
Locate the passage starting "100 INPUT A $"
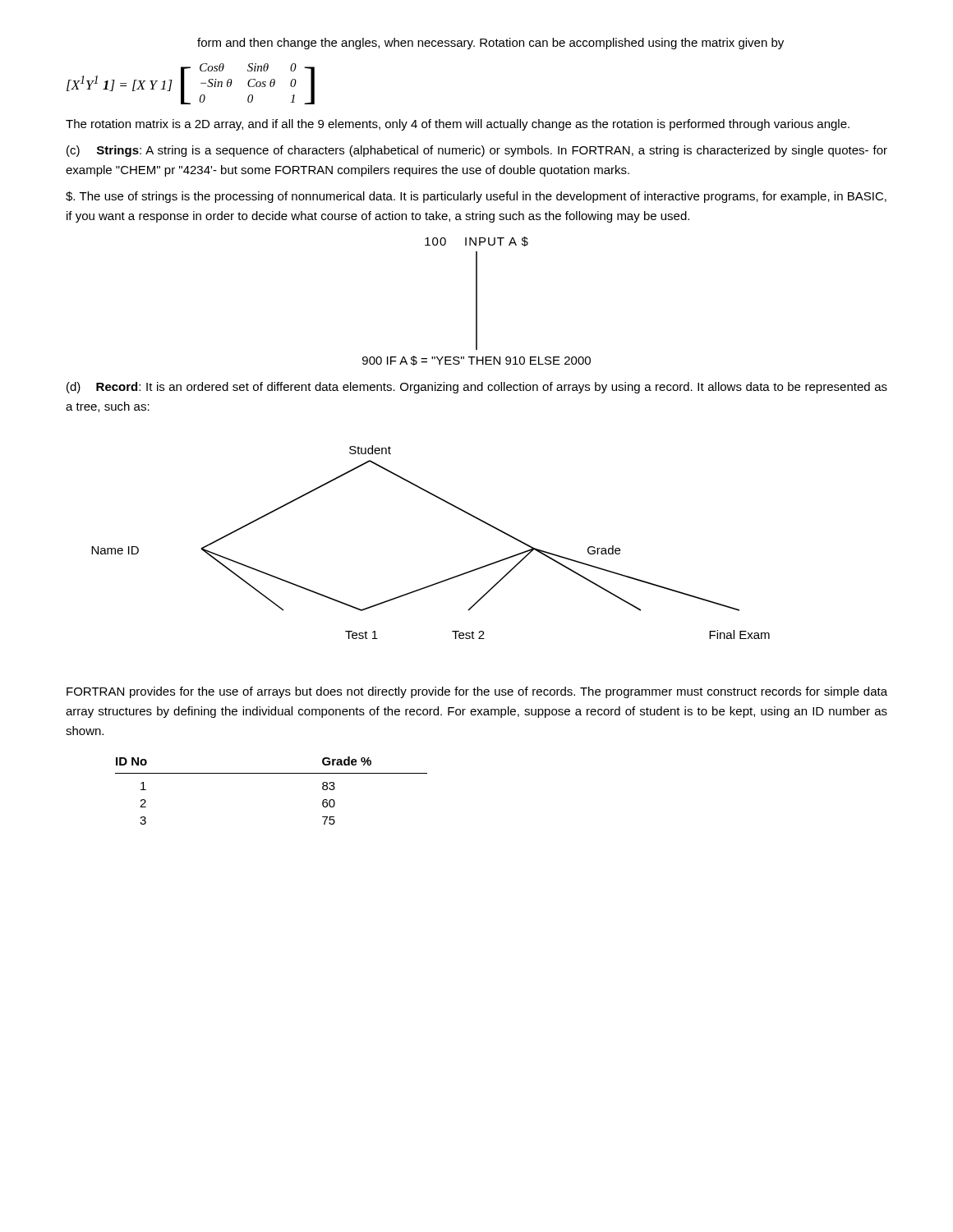[476, 241]
